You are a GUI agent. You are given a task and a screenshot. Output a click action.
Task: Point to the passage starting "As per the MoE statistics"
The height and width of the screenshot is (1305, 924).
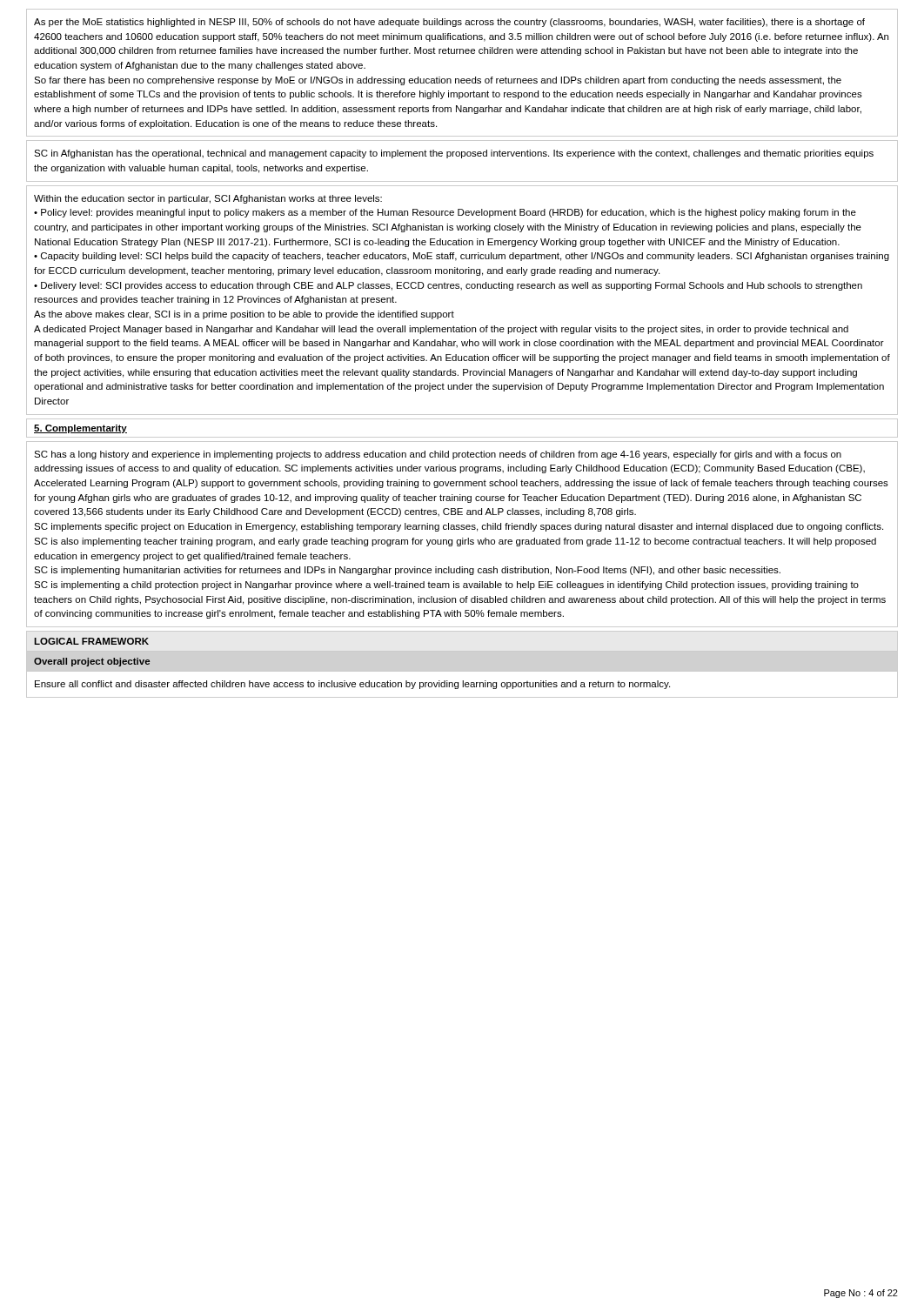462,73
